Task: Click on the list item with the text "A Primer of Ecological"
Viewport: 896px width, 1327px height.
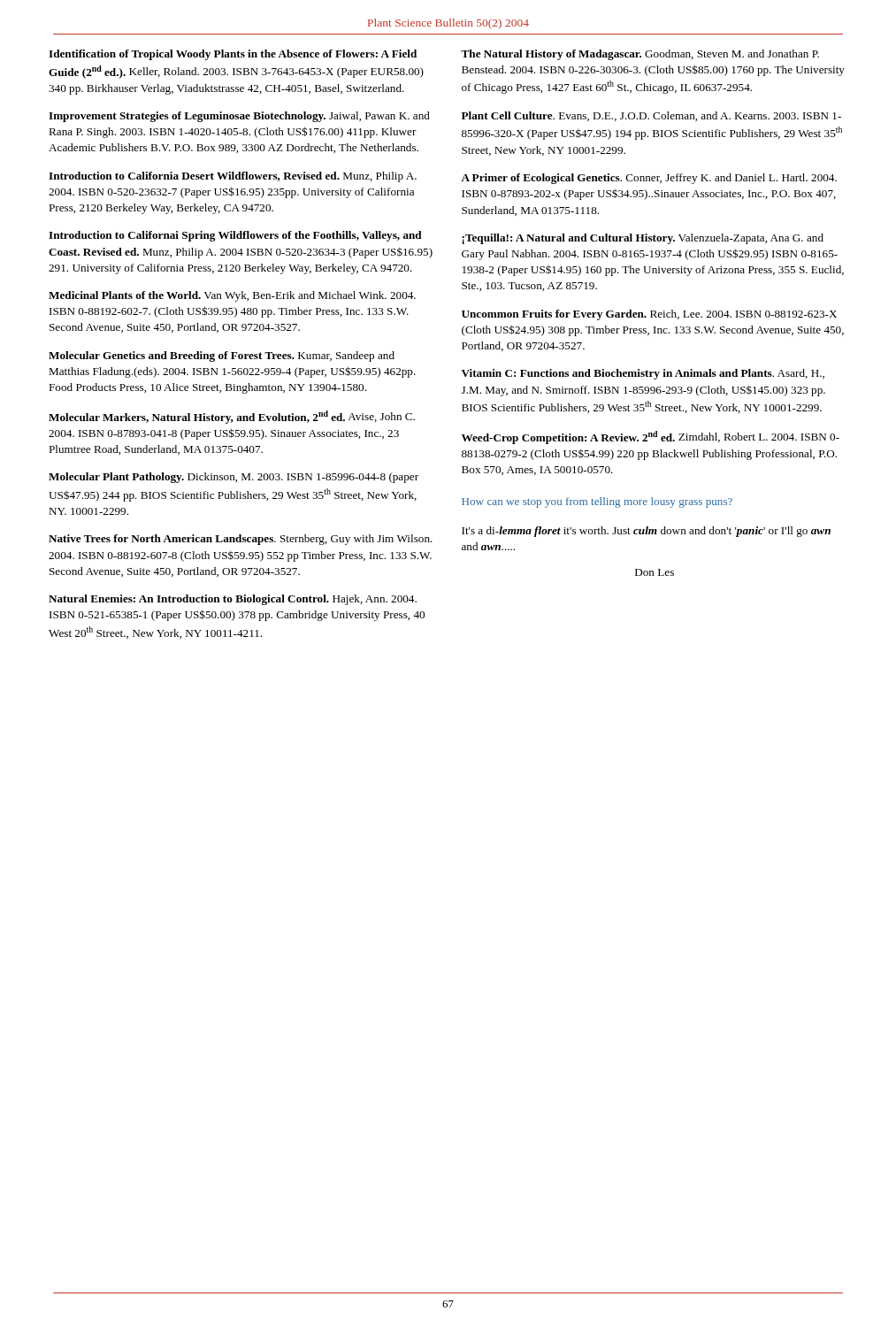Action: 649,194
